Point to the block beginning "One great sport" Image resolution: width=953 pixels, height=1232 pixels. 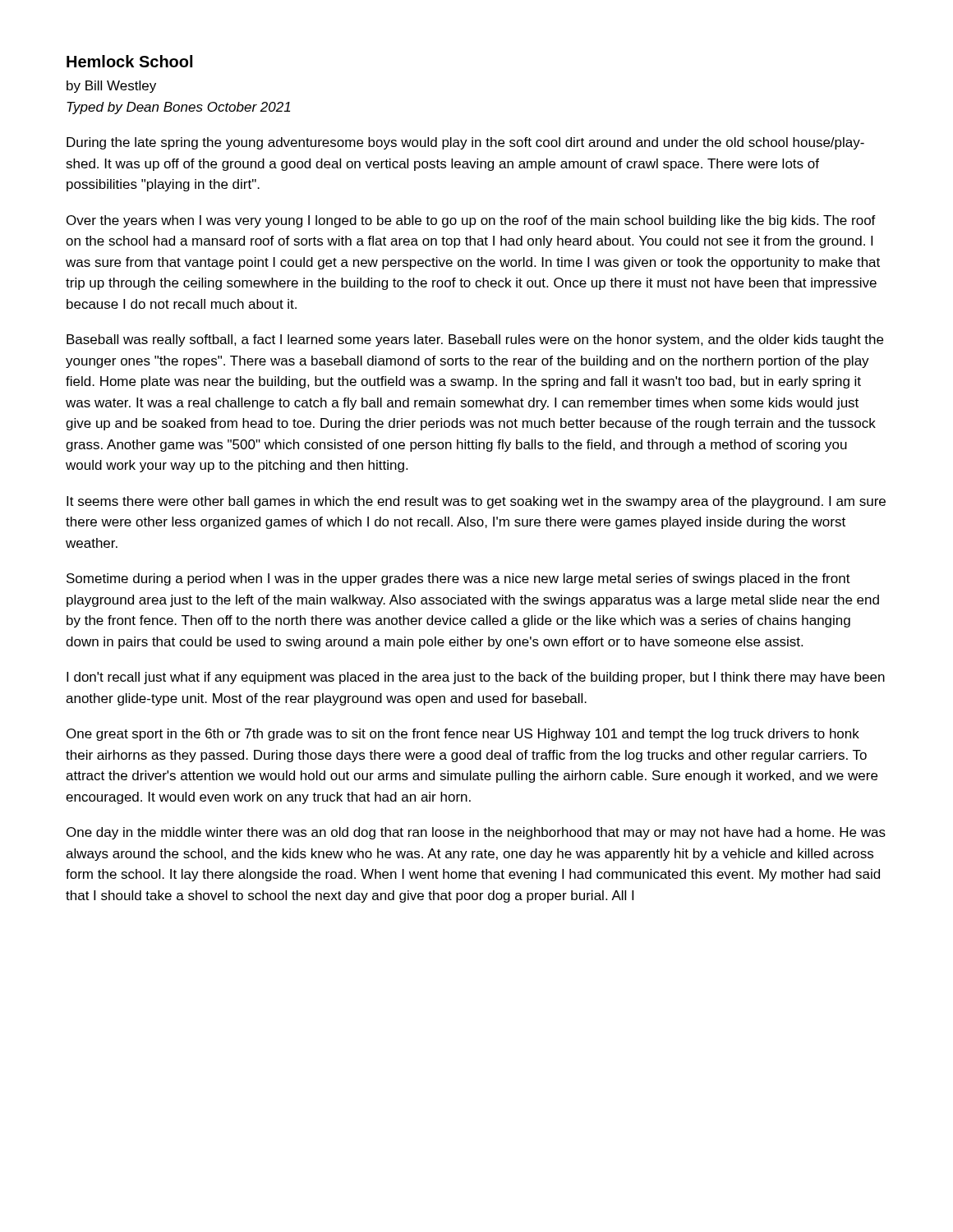tap(472, 765)
